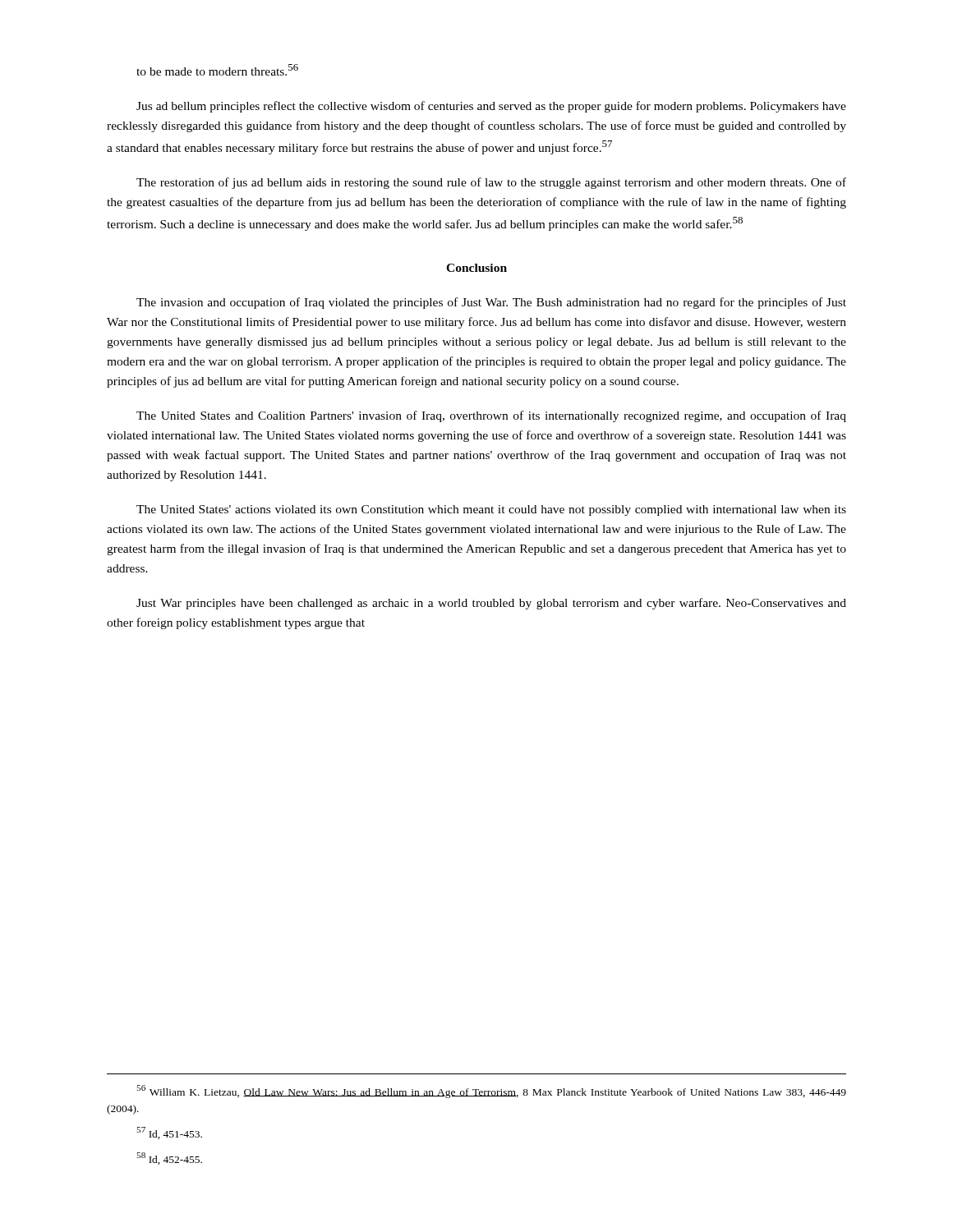Locate the region starting "Just War principles have been challenged as archaic"

pyautogui.click(x=476, y=613)
